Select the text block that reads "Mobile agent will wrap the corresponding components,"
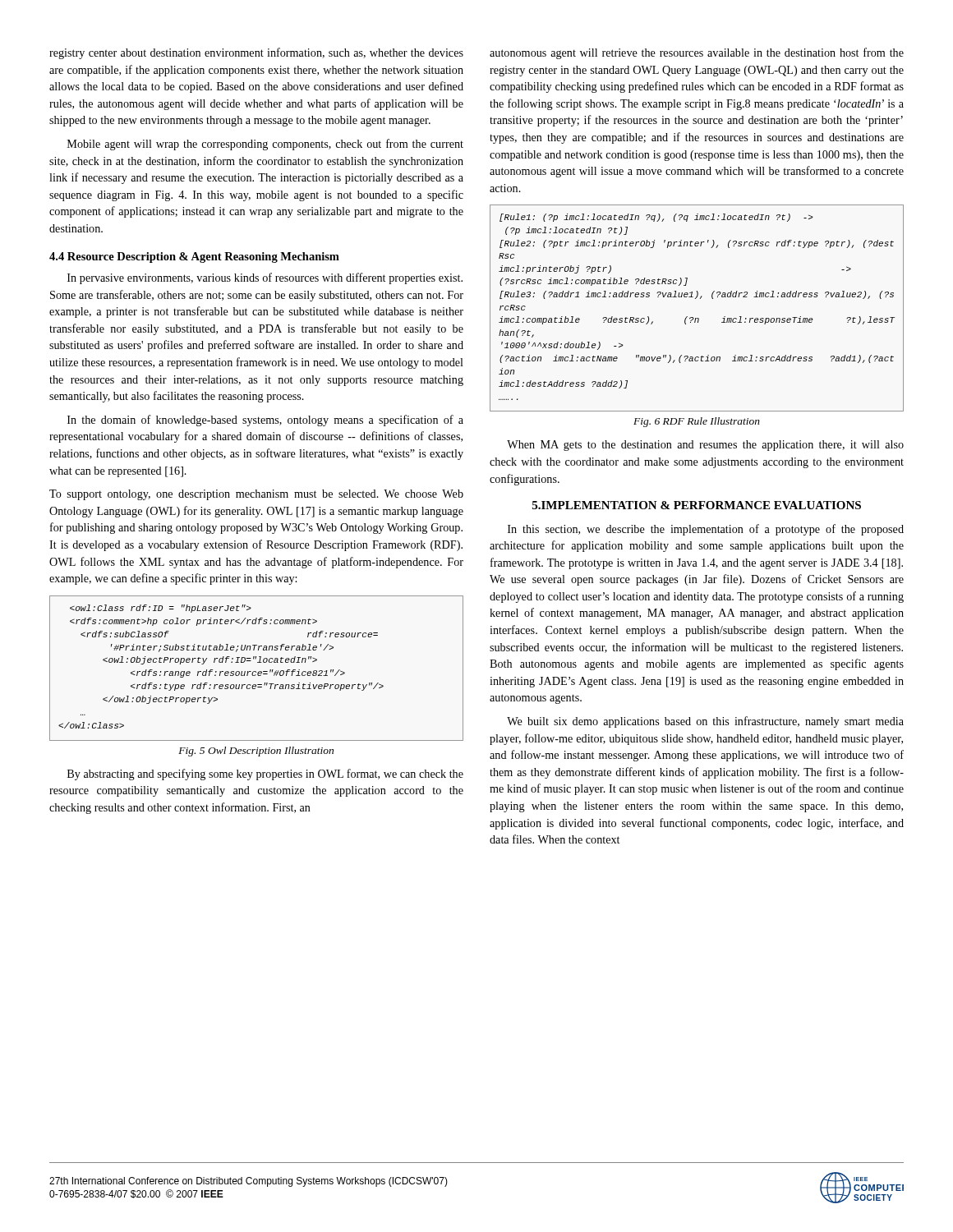953x1232 pixels. tap(256, 186)
